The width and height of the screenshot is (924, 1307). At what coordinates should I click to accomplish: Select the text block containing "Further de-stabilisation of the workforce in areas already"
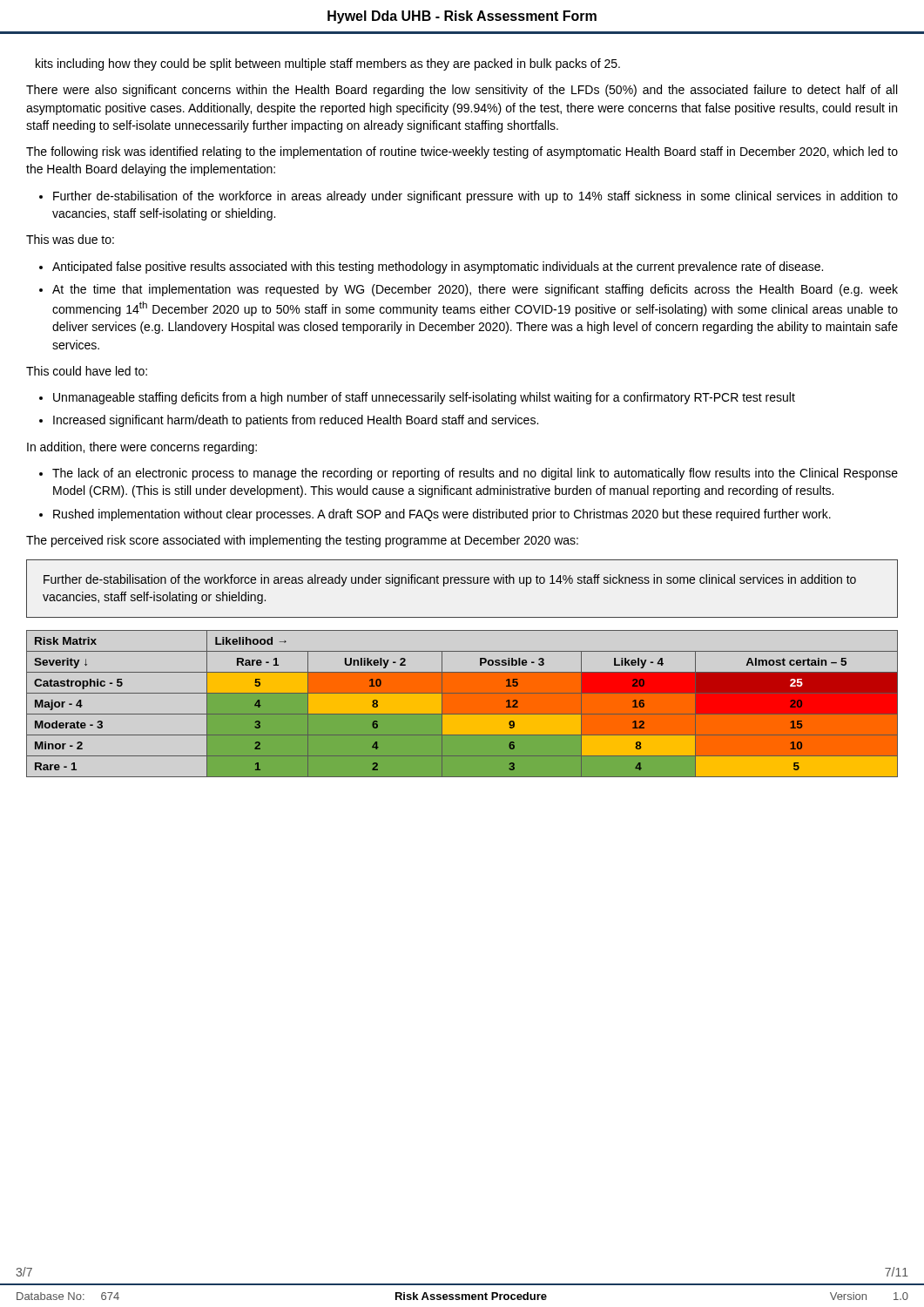click(450, 588)
